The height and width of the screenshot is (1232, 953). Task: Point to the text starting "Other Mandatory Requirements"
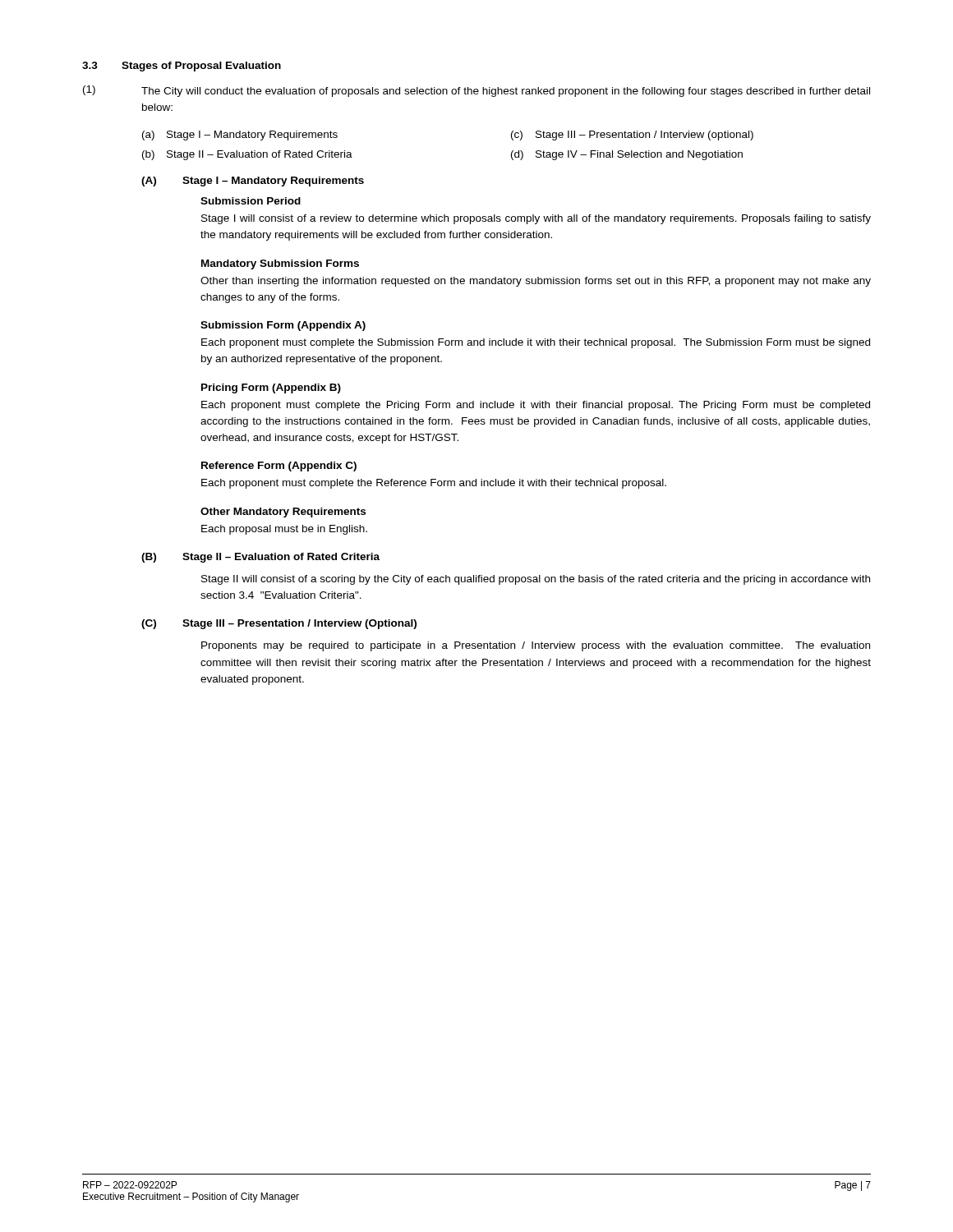click(283, 511)
